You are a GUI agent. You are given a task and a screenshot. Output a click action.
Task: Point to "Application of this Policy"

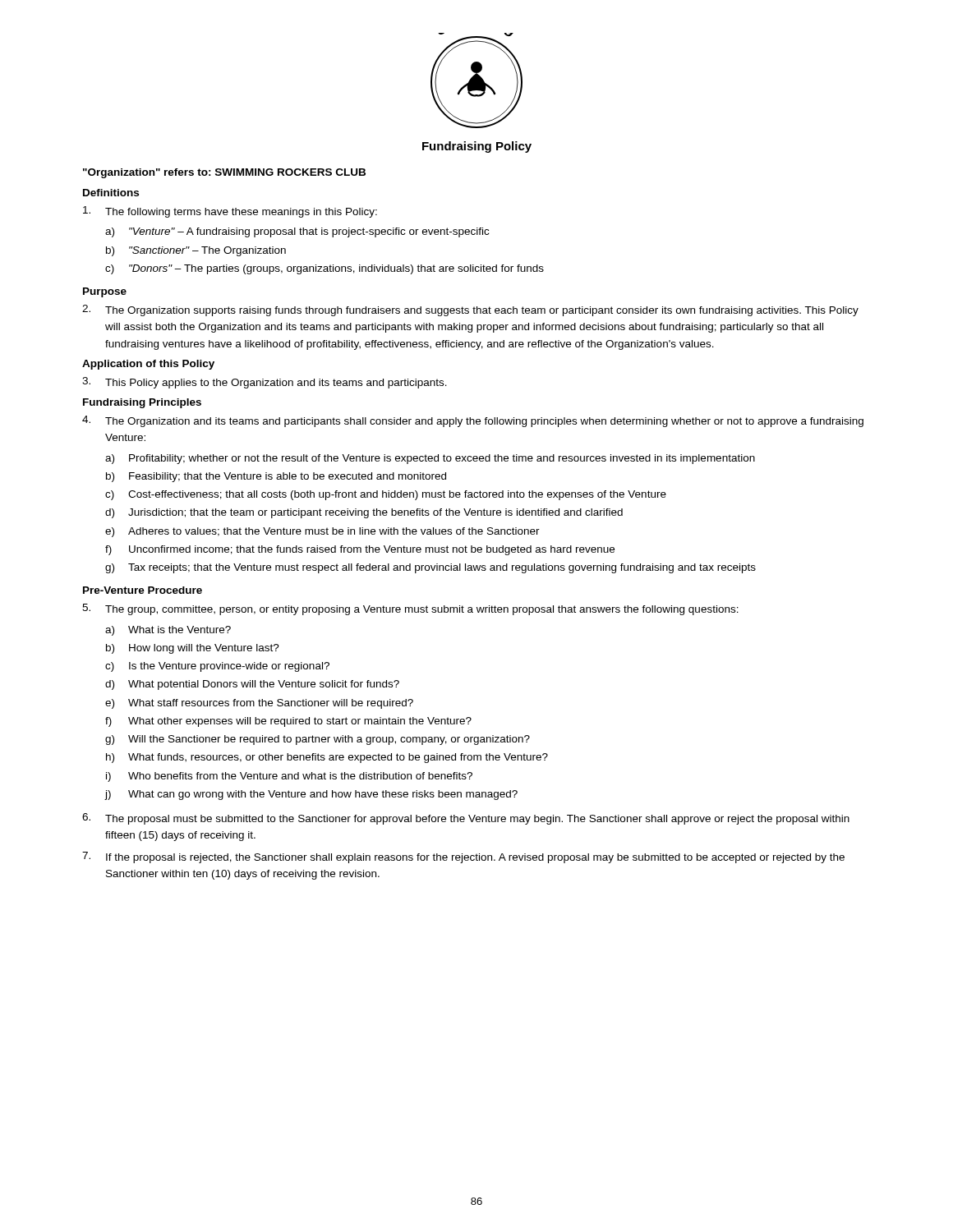point(148,363)
